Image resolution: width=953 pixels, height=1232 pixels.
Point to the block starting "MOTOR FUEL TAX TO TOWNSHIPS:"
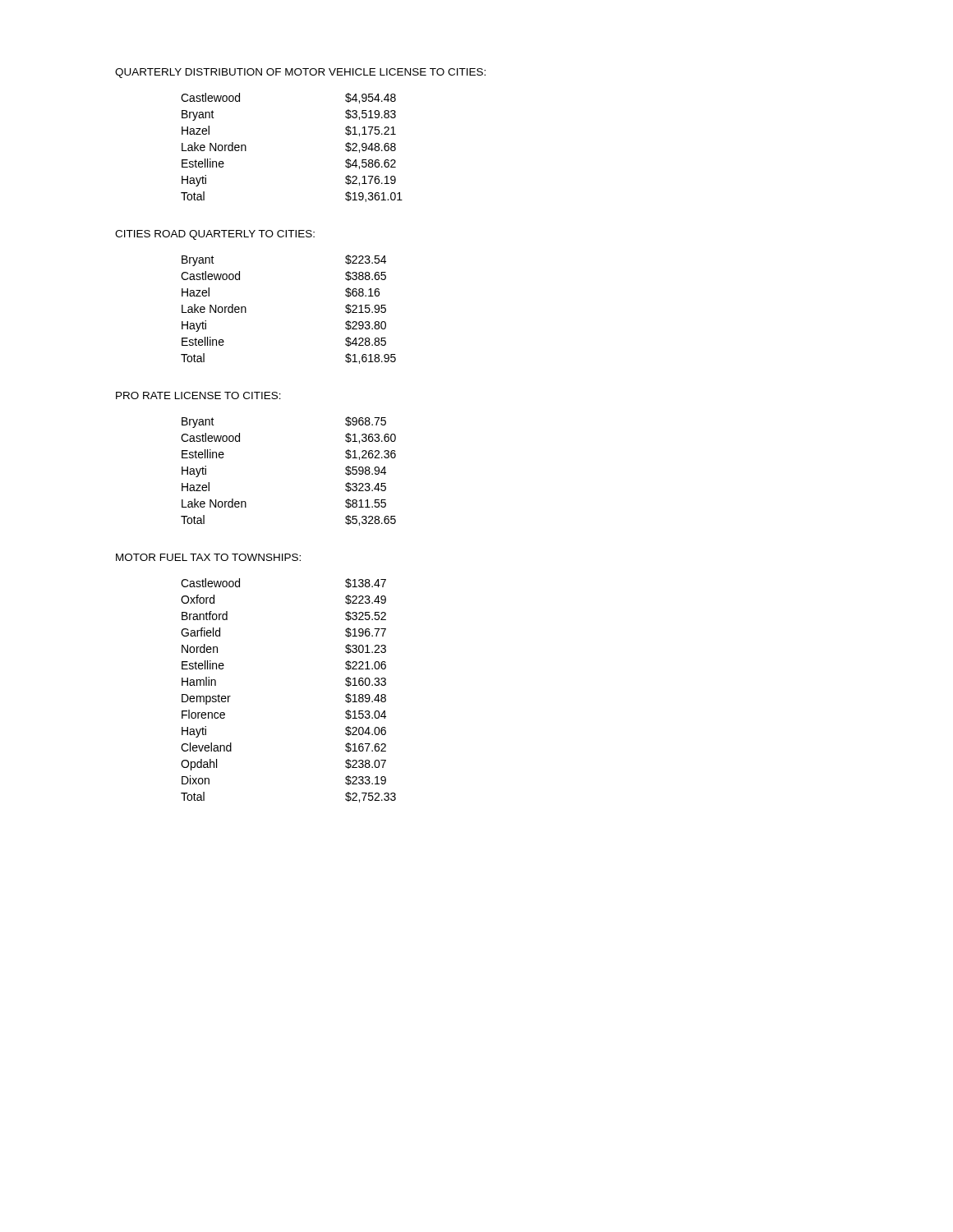[x=208, y=557]
